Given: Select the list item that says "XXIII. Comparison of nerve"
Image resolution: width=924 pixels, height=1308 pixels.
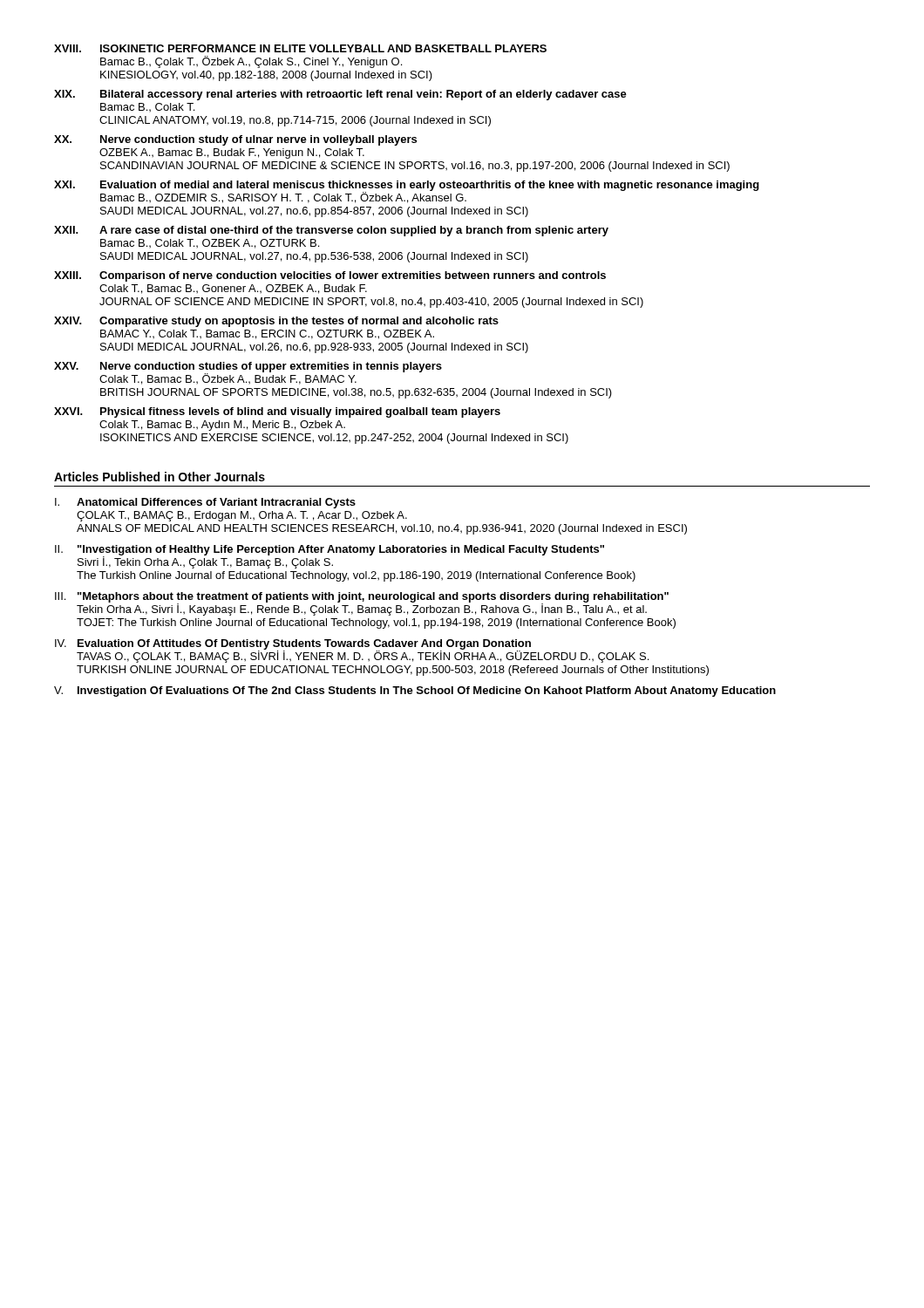Looking at the screenshot, I should pos(462,288).
